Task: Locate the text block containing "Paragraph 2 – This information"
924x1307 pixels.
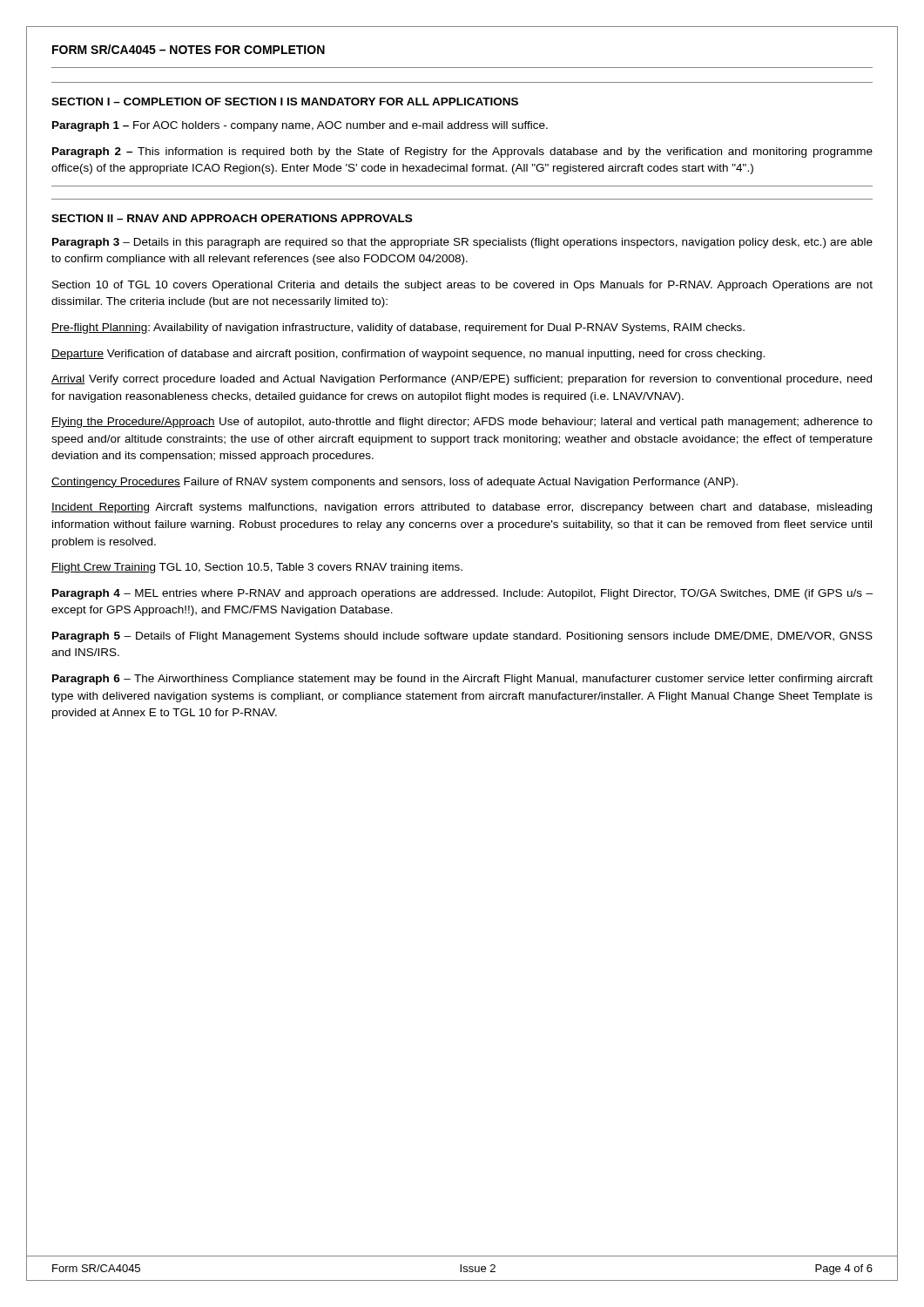Action: pyautogui.click(x=462, y=159)
